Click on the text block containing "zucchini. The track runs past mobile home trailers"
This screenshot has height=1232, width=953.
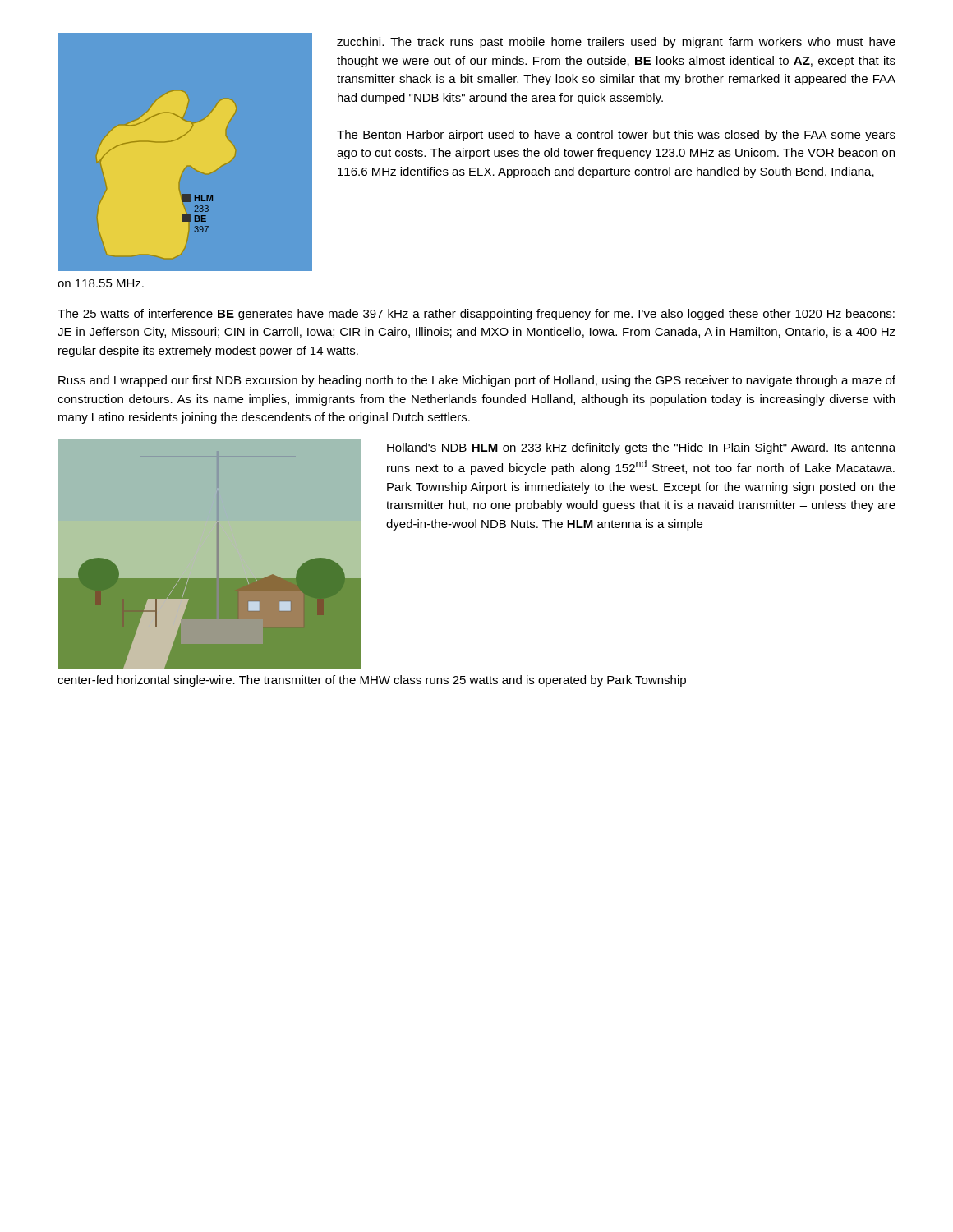pos(616,106)
